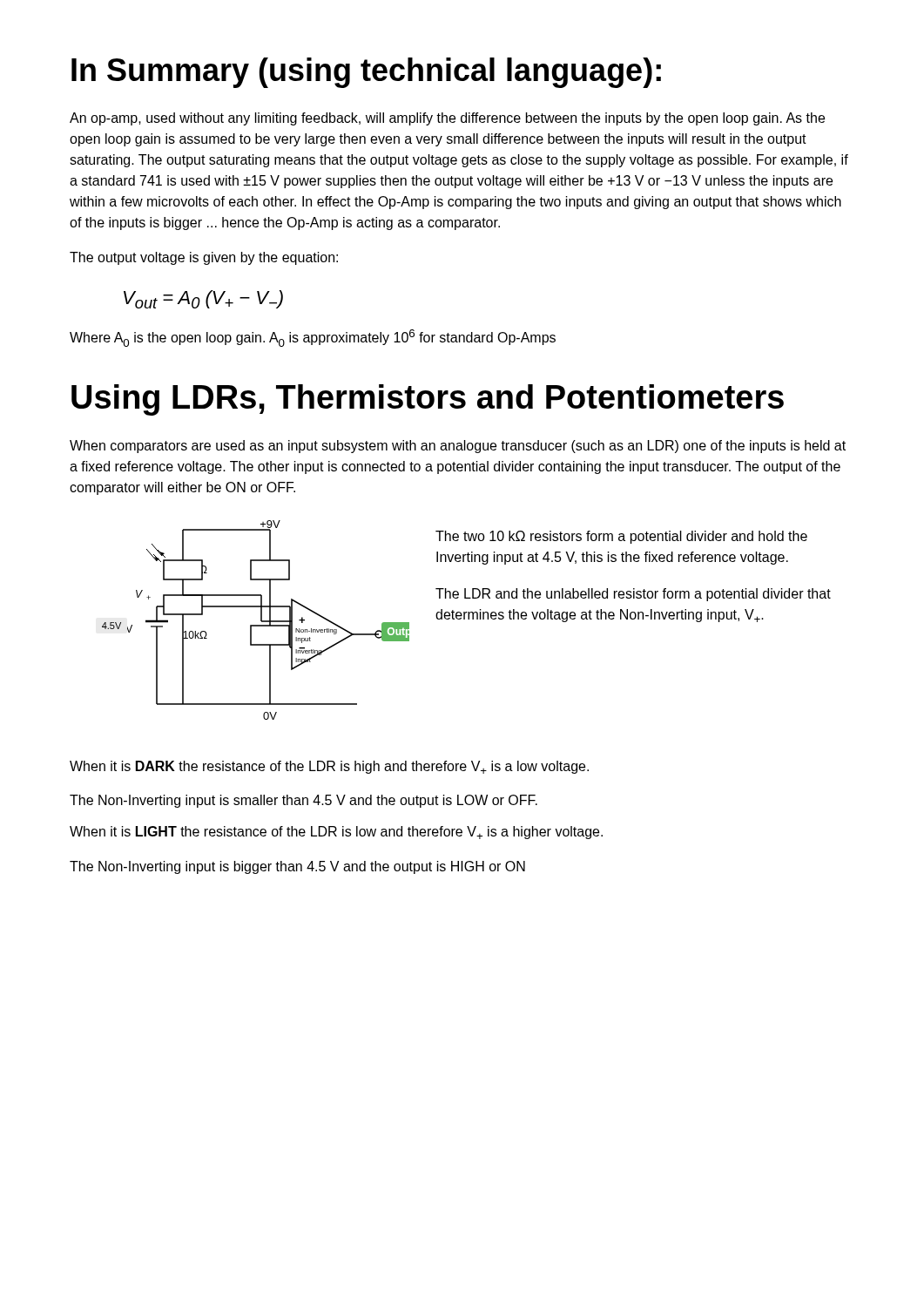Select the region starting "The output voltage is given by"
The height and width of the screenshot is (1307, 924).
click(204, 258)
